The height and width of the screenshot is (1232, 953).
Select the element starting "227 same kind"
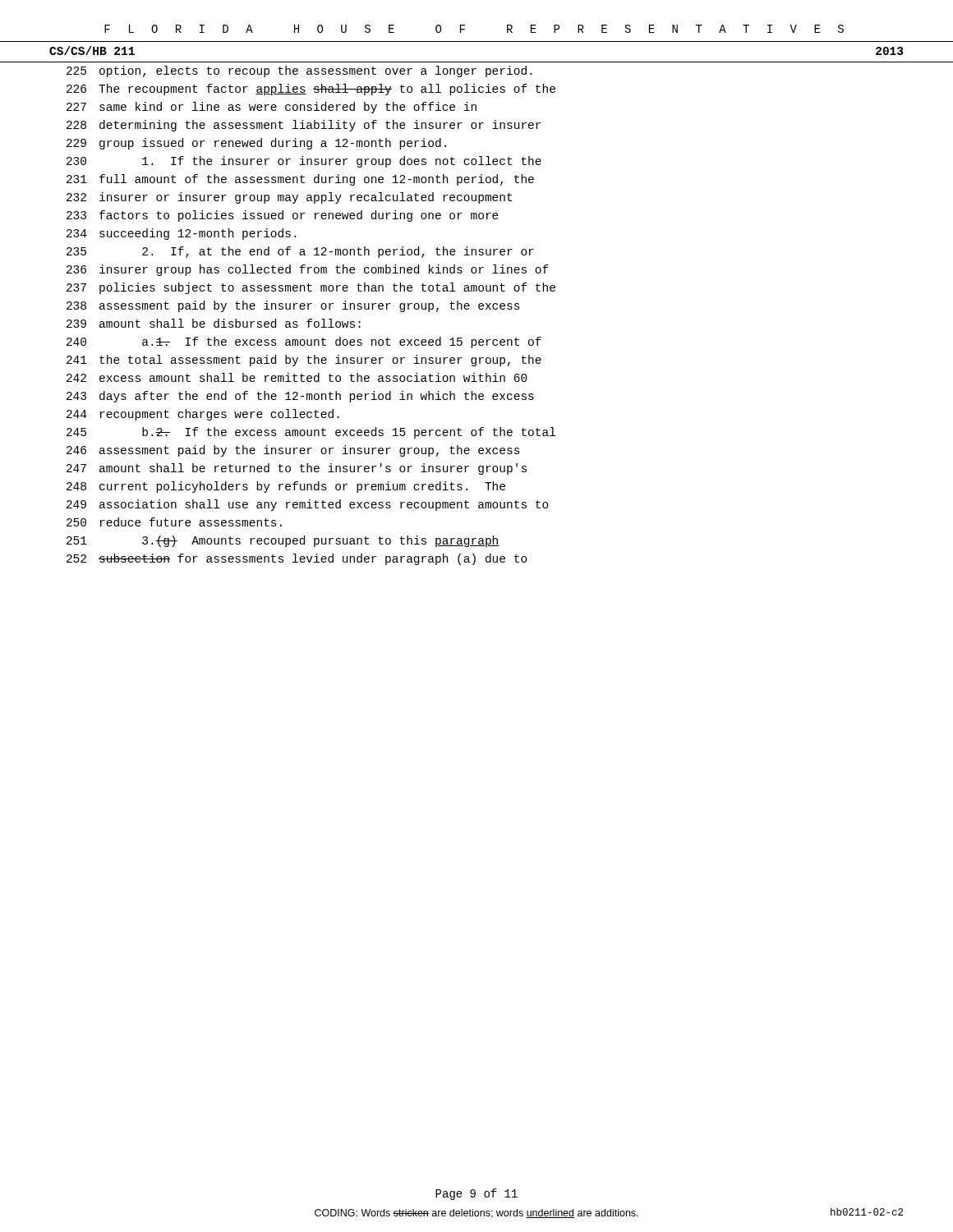tap(476, 108)
